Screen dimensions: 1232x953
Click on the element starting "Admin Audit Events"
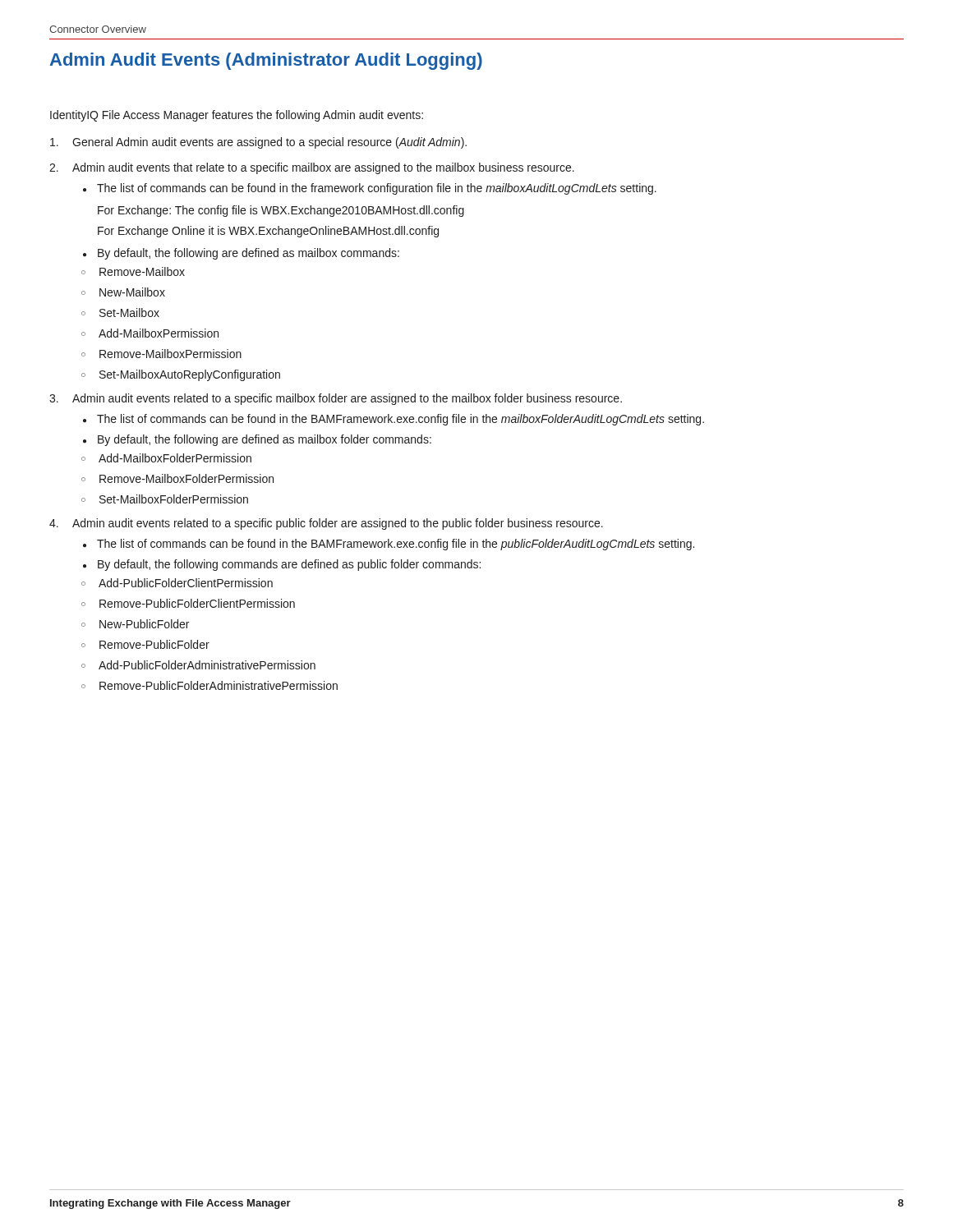click(476, 60)
